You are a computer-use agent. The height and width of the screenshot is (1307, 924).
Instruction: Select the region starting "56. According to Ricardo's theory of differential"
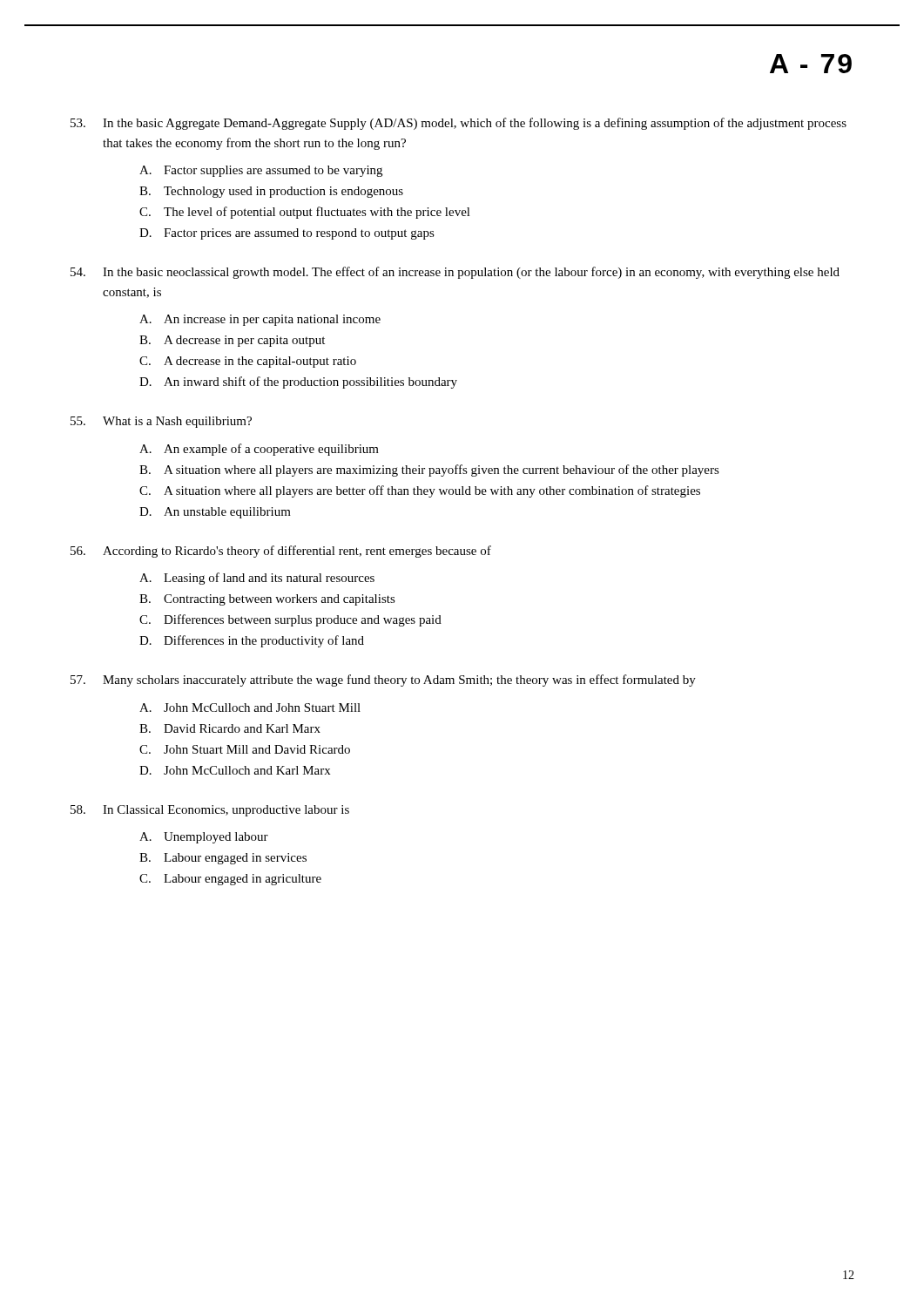(281, 552)
